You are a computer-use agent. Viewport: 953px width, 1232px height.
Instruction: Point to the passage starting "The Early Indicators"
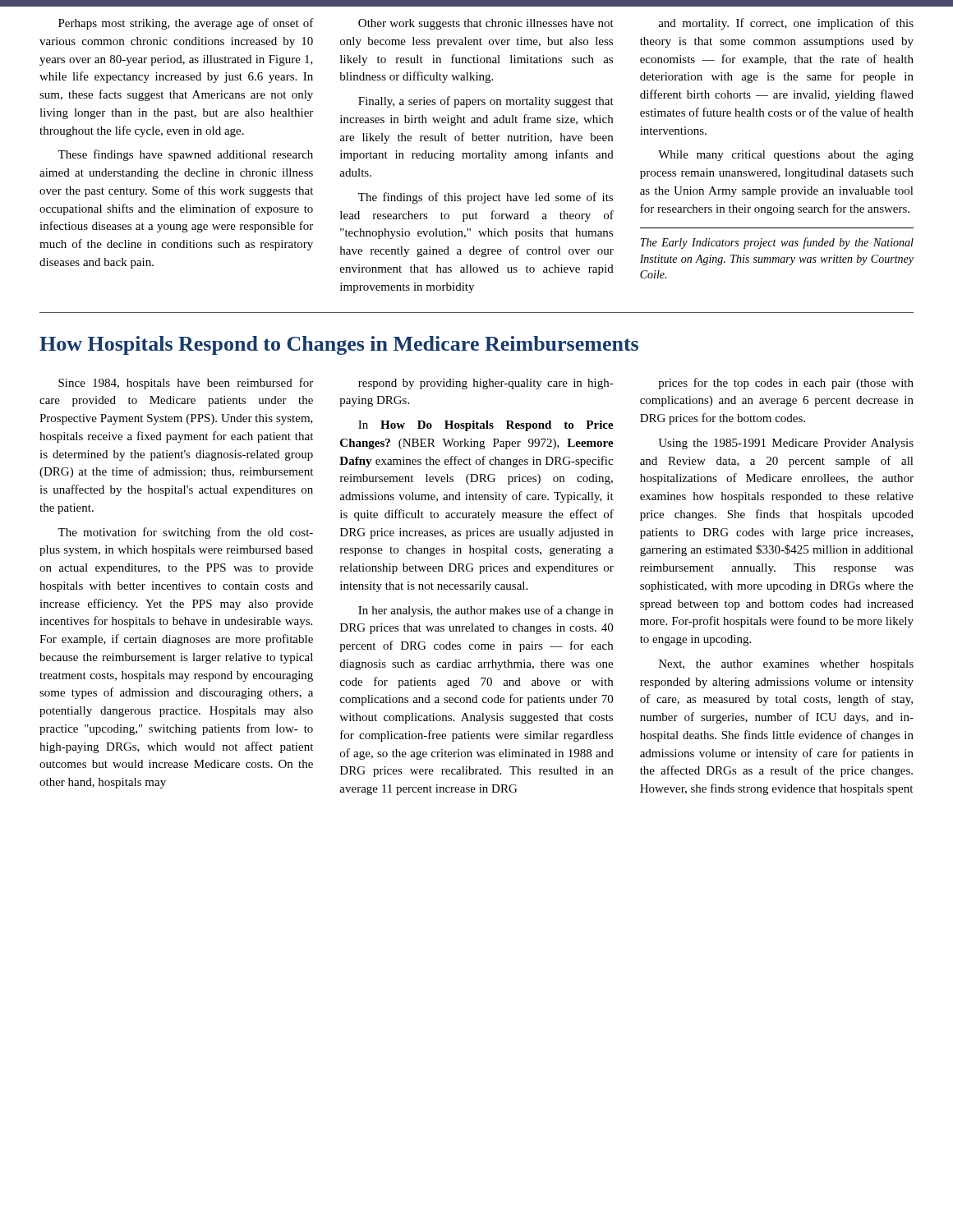[777, 259]
